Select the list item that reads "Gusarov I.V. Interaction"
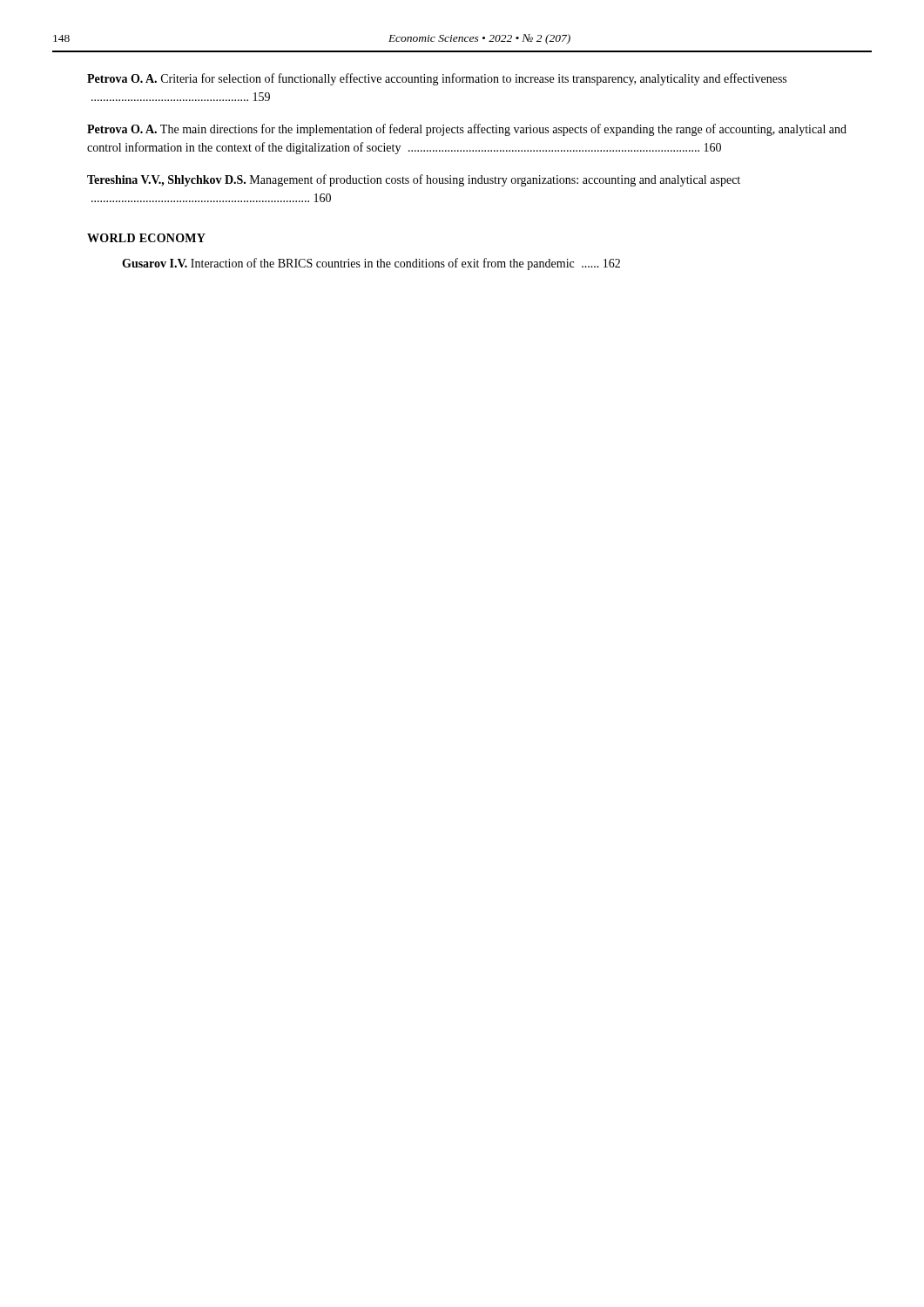The image size is (924, 1307). pos(488,264)
